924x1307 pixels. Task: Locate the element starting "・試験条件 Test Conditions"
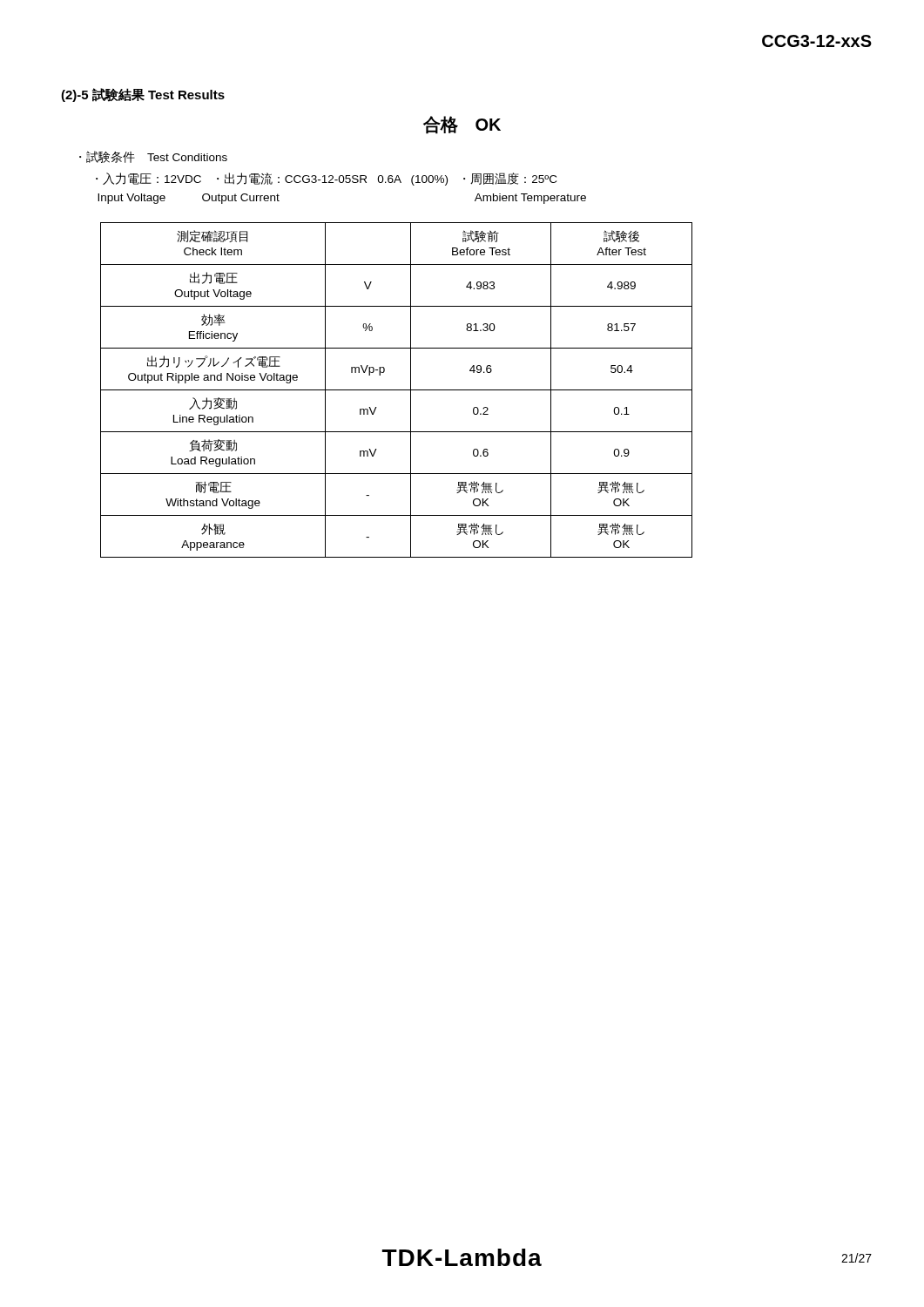pos(151,157)
